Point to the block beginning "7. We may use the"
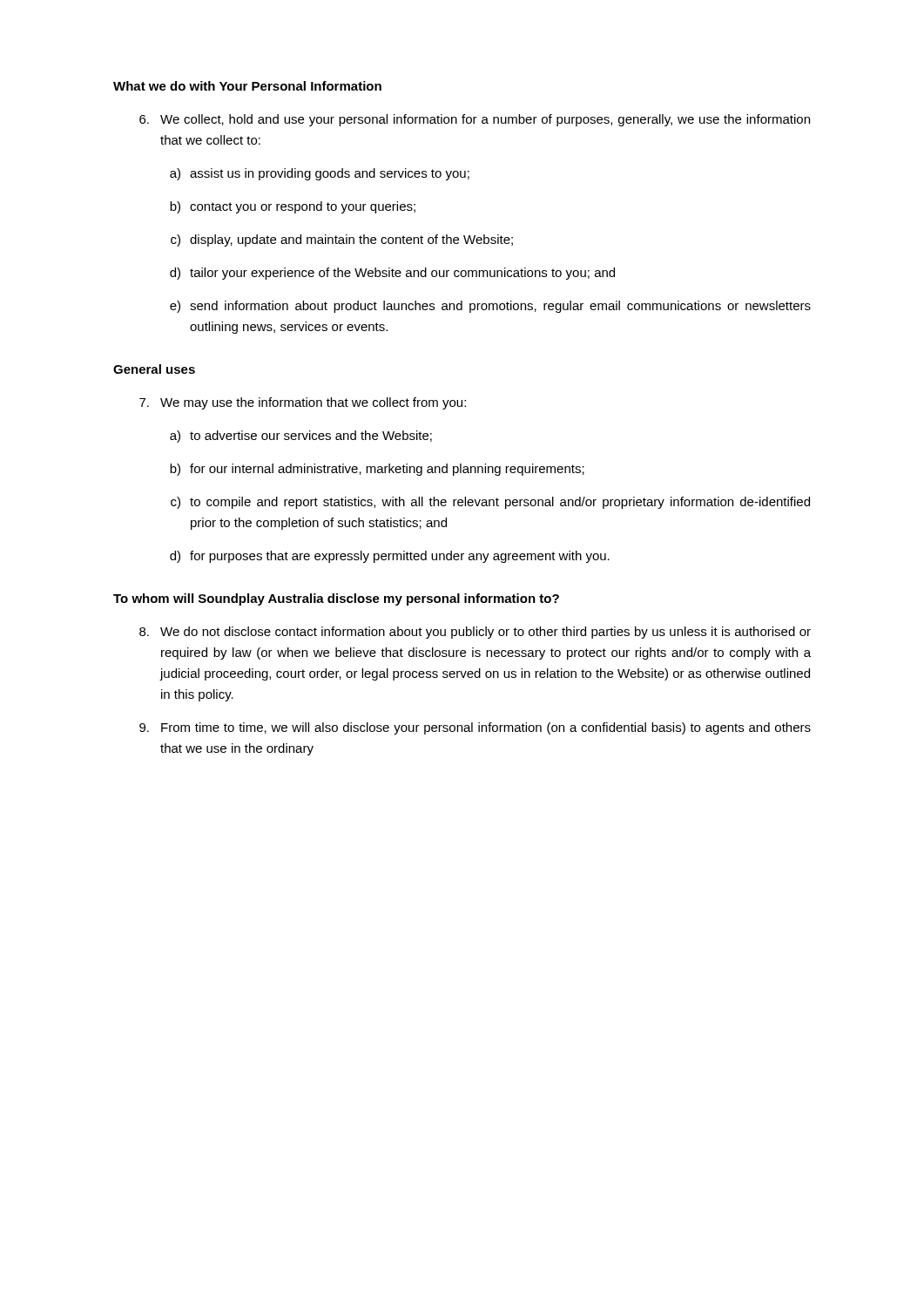 pyautogui.click(x=462, y=403)
